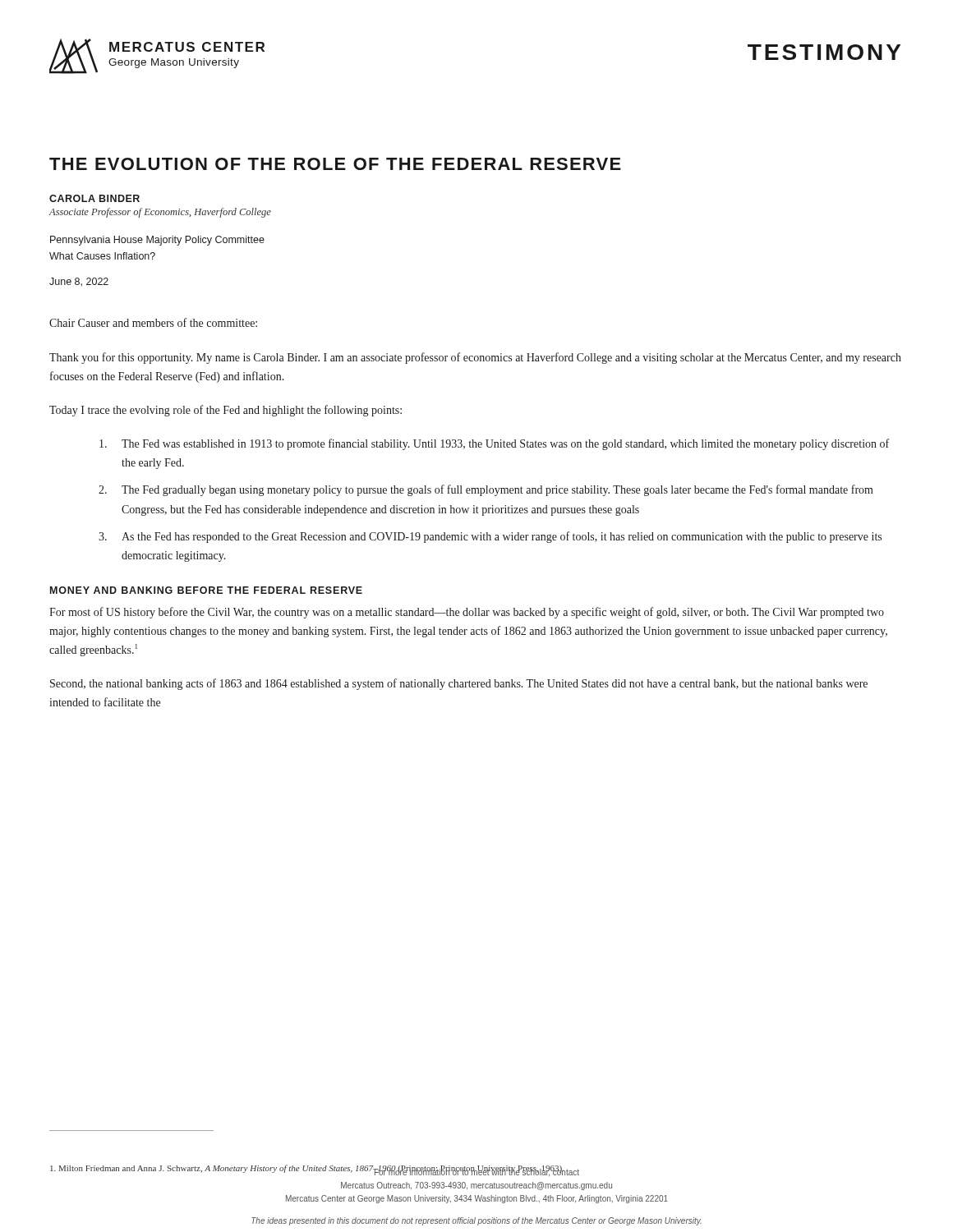Select the region starting "Milton Friedman and"

(x=307, y=1168)
